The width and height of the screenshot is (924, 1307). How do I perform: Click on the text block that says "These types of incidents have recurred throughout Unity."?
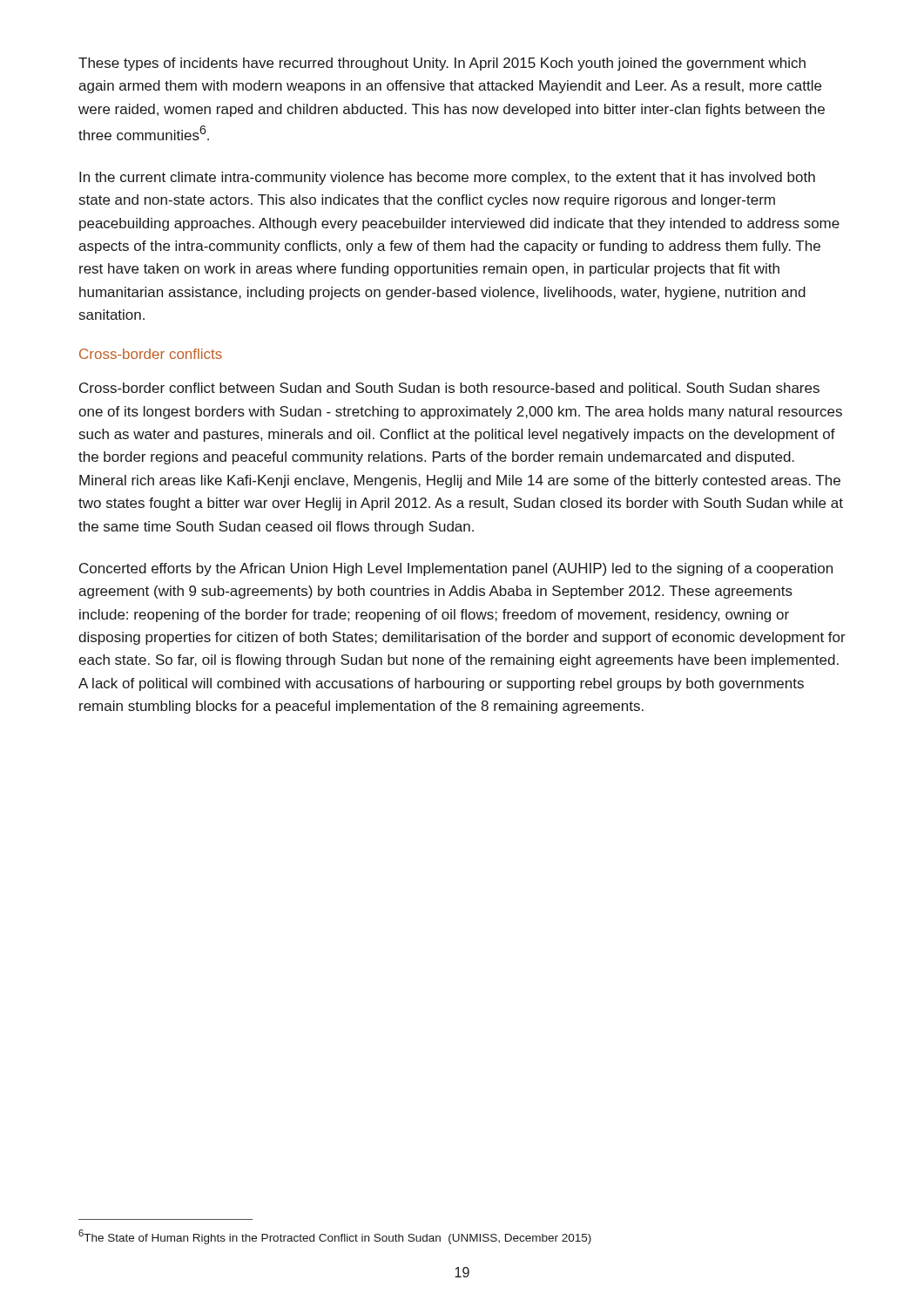pos(452,99)
